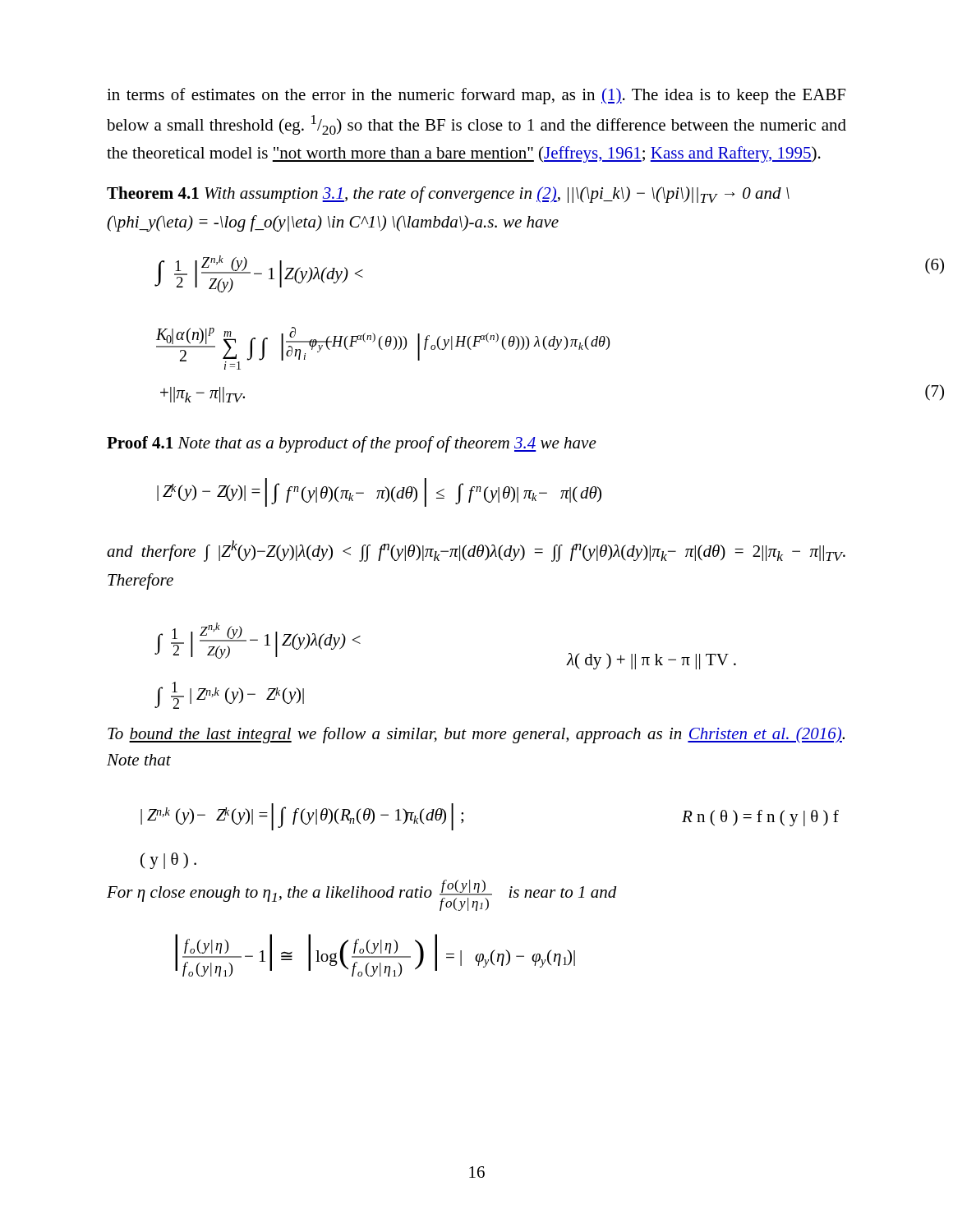Select the formula that says "| Z k ( y )"
The width and height of the screenshot is (953, 1232).
[x=403, y=495]
